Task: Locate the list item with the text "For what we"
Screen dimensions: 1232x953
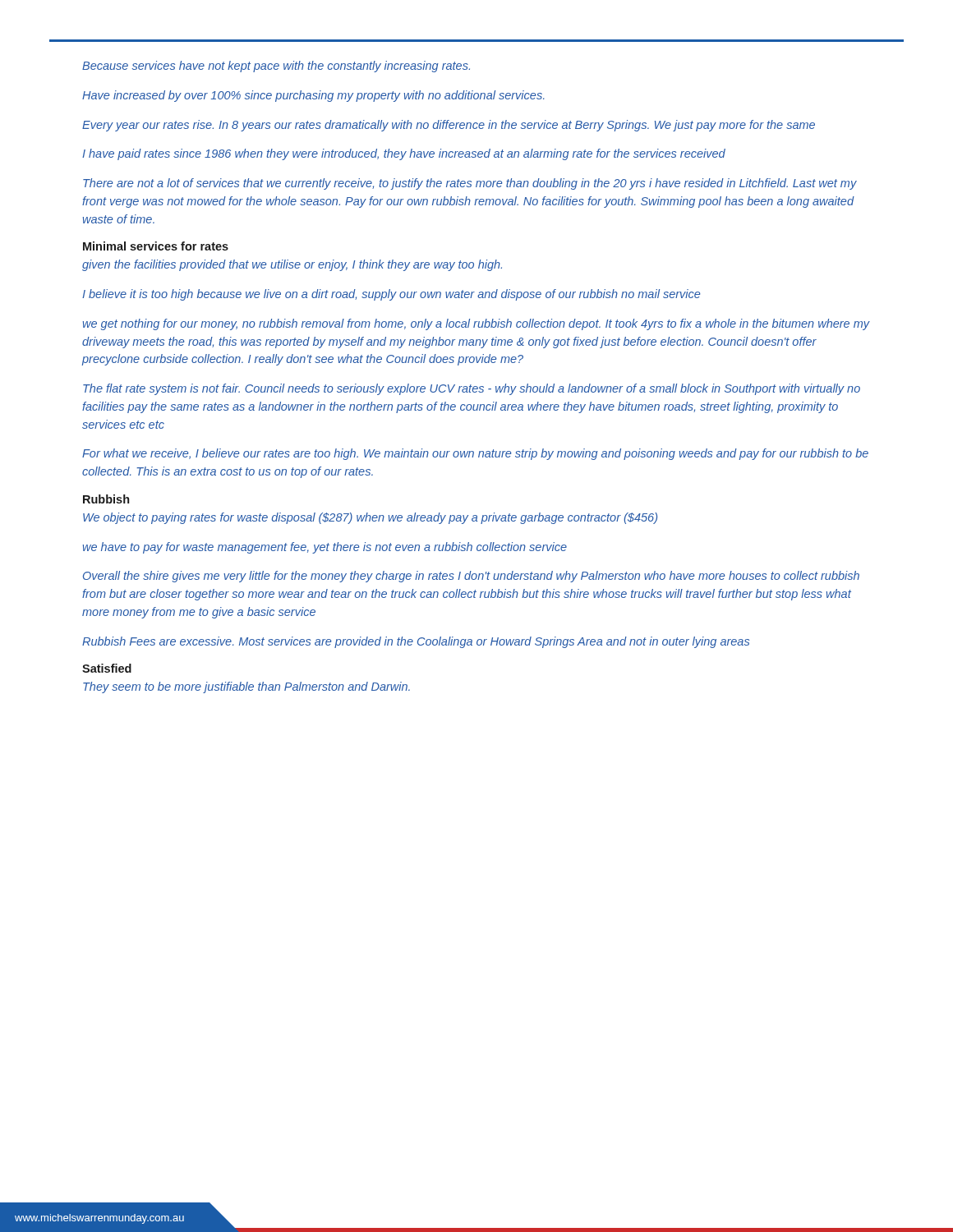Action: pos(475,462)
